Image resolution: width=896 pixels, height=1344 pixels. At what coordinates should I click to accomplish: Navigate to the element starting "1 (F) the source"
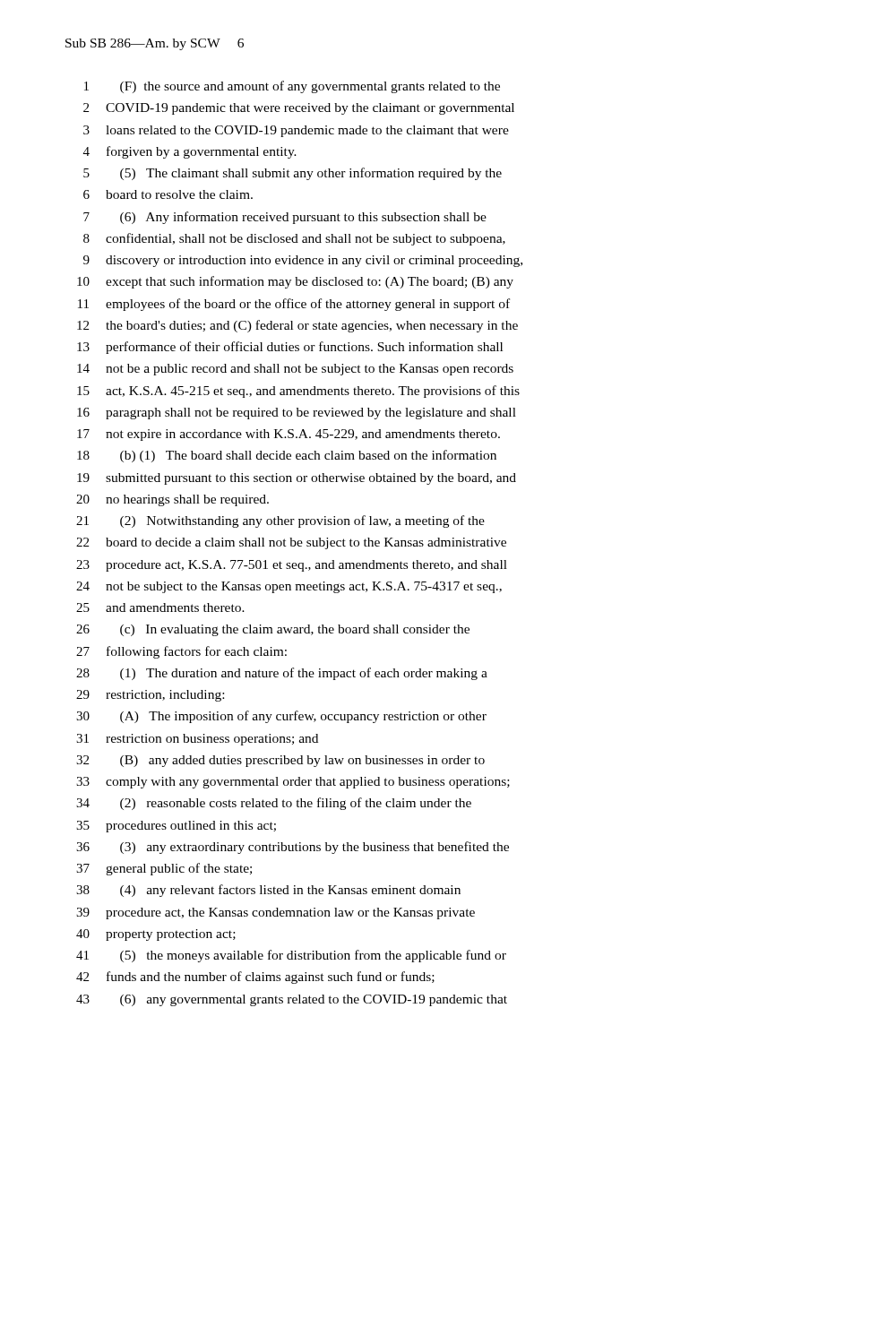pos(448,119)
